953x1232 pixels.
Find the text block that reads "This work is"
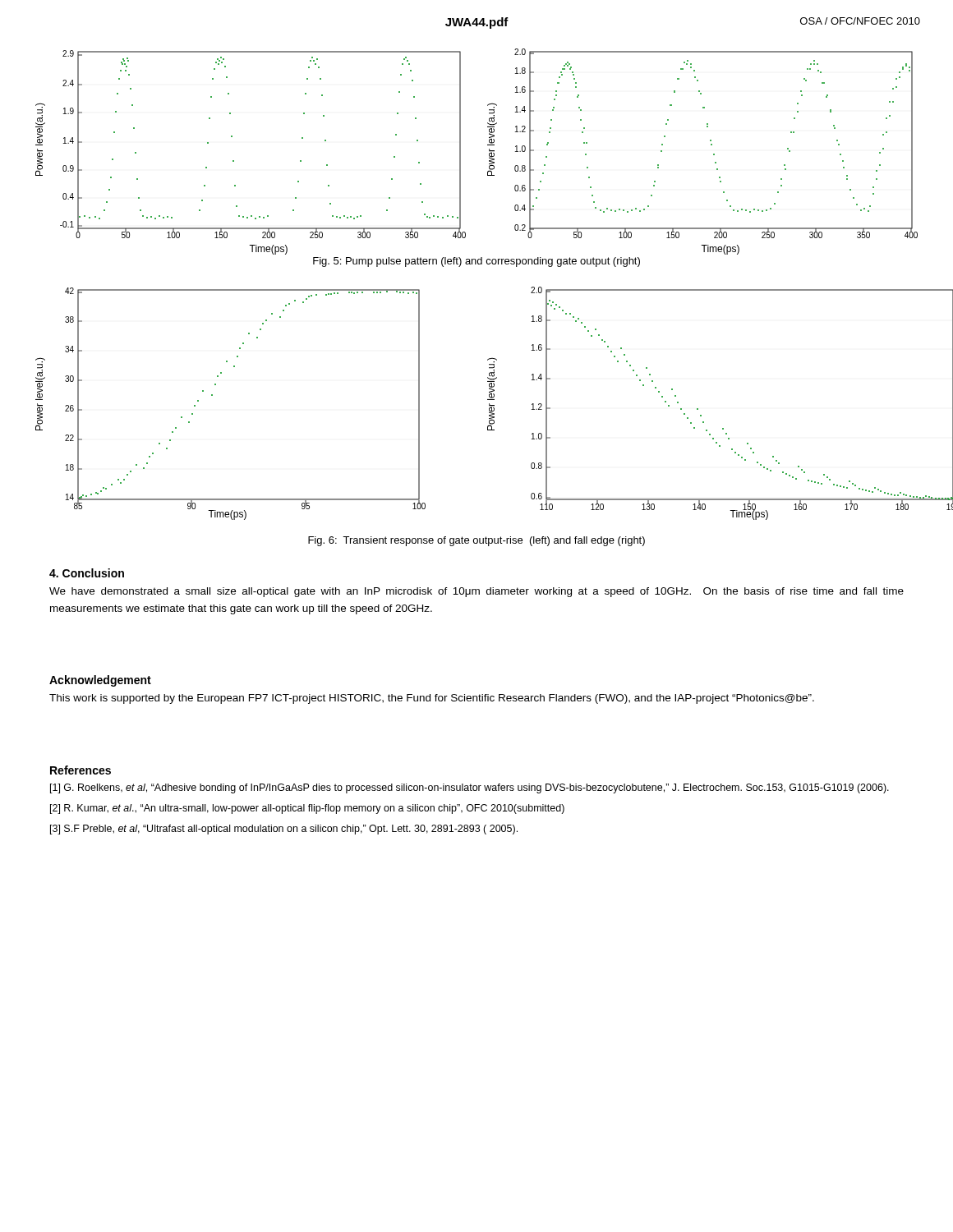point(432,698)
